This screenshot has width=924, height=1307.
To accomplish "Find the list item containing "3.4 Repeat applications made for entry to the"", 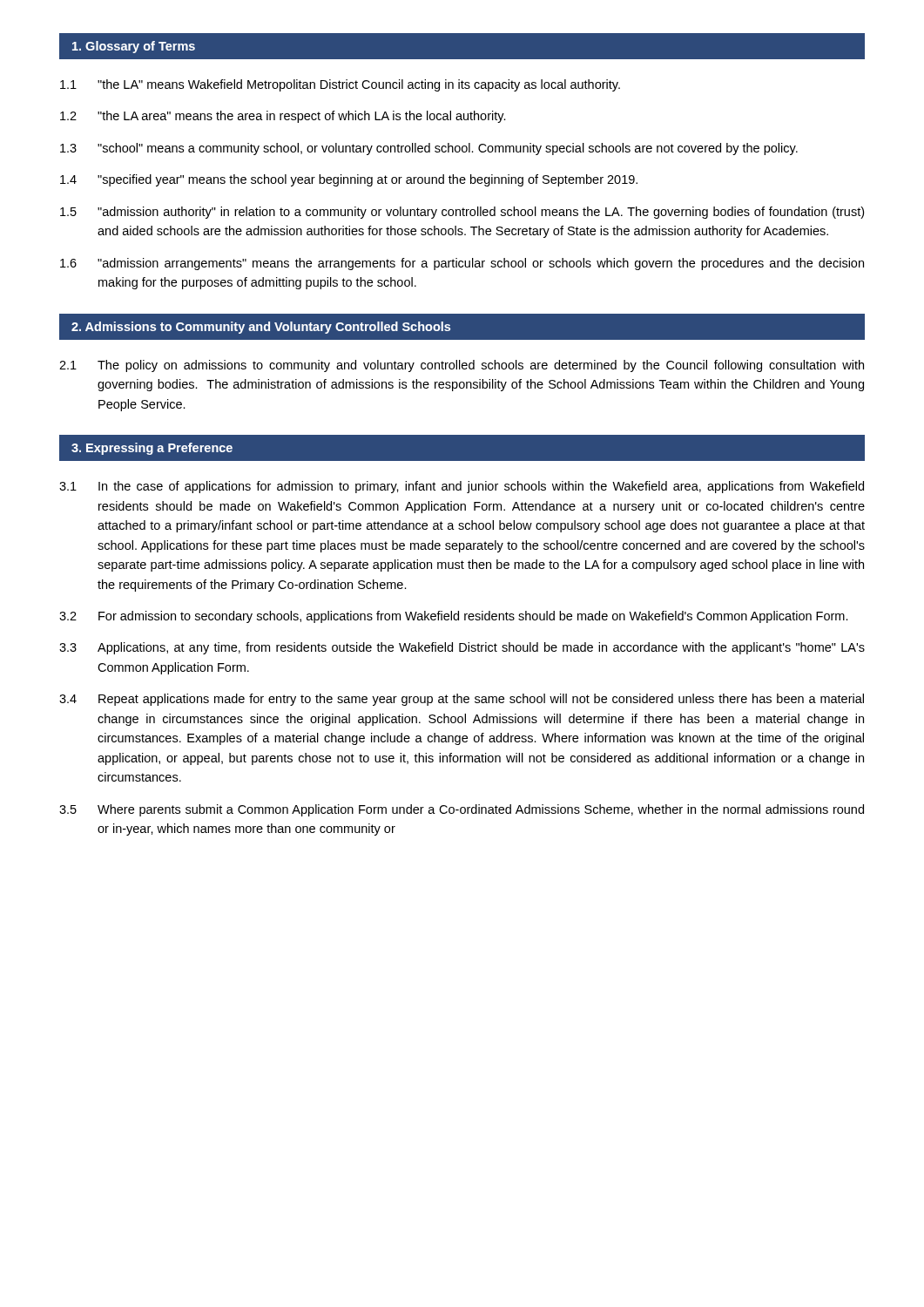I will click(462, 739).
